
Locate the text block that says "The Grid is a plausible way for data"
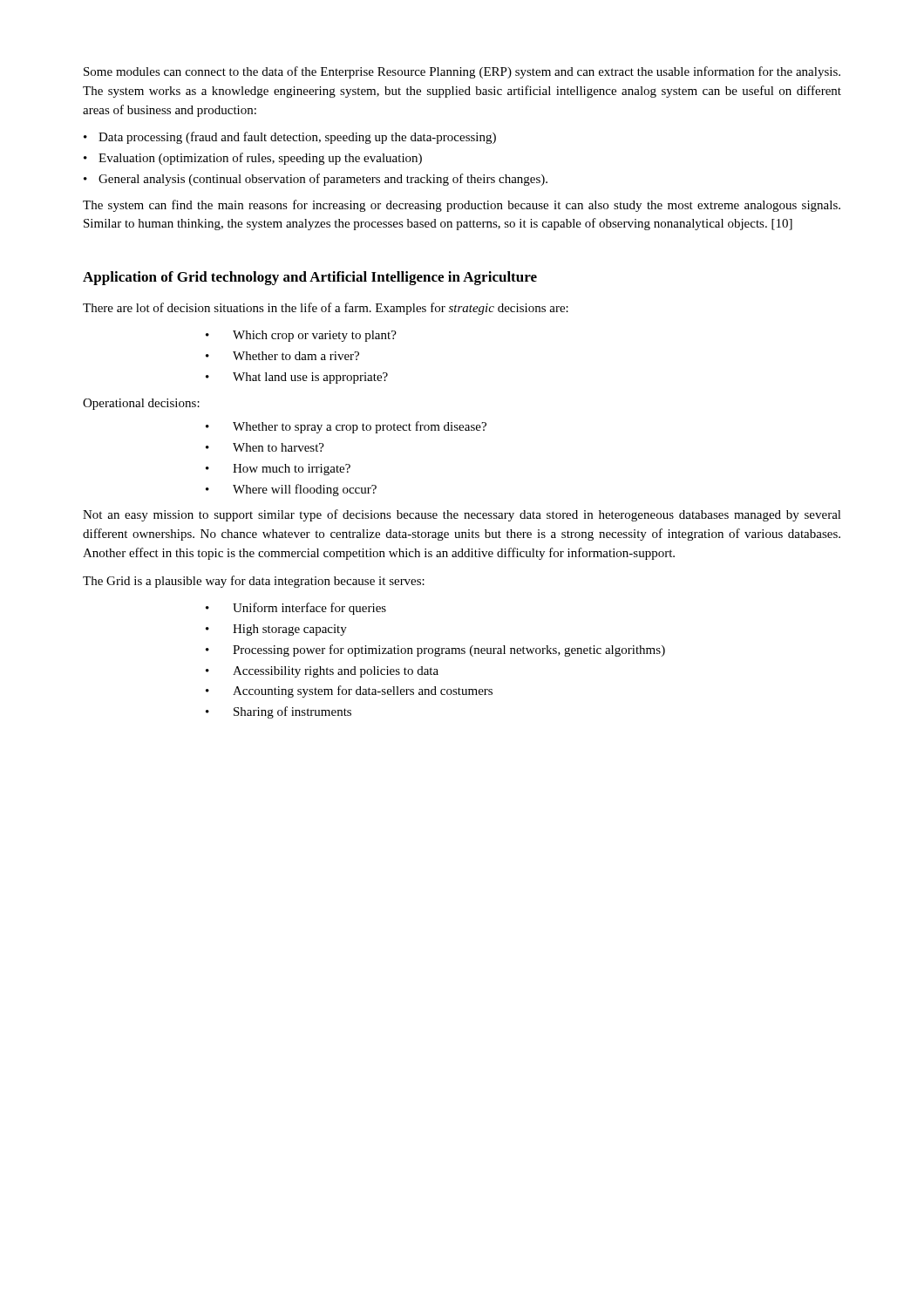click(254, 580)
